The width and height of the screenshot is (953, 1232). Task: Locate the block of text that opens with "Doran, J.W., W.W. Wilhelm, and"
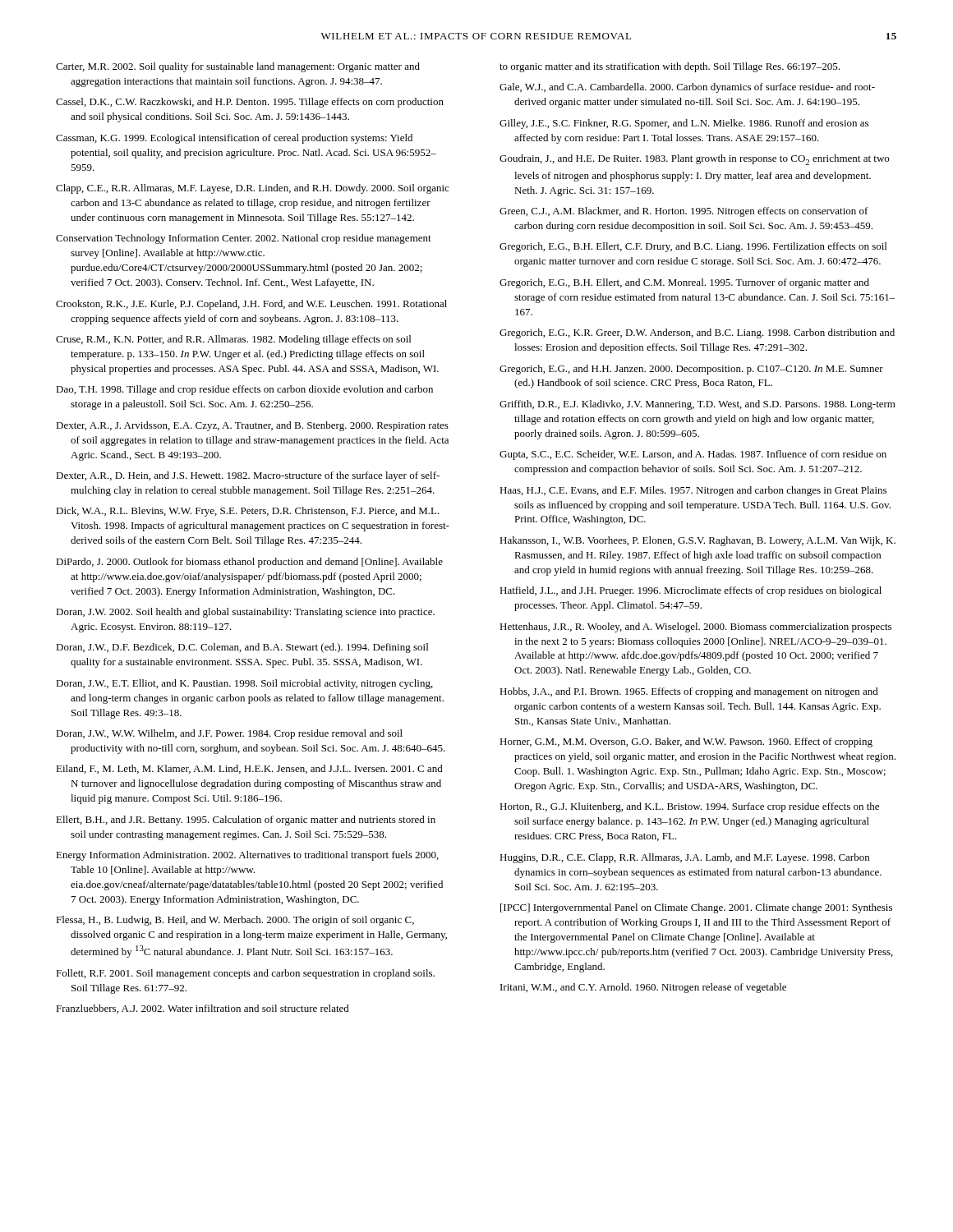[251, 740]
